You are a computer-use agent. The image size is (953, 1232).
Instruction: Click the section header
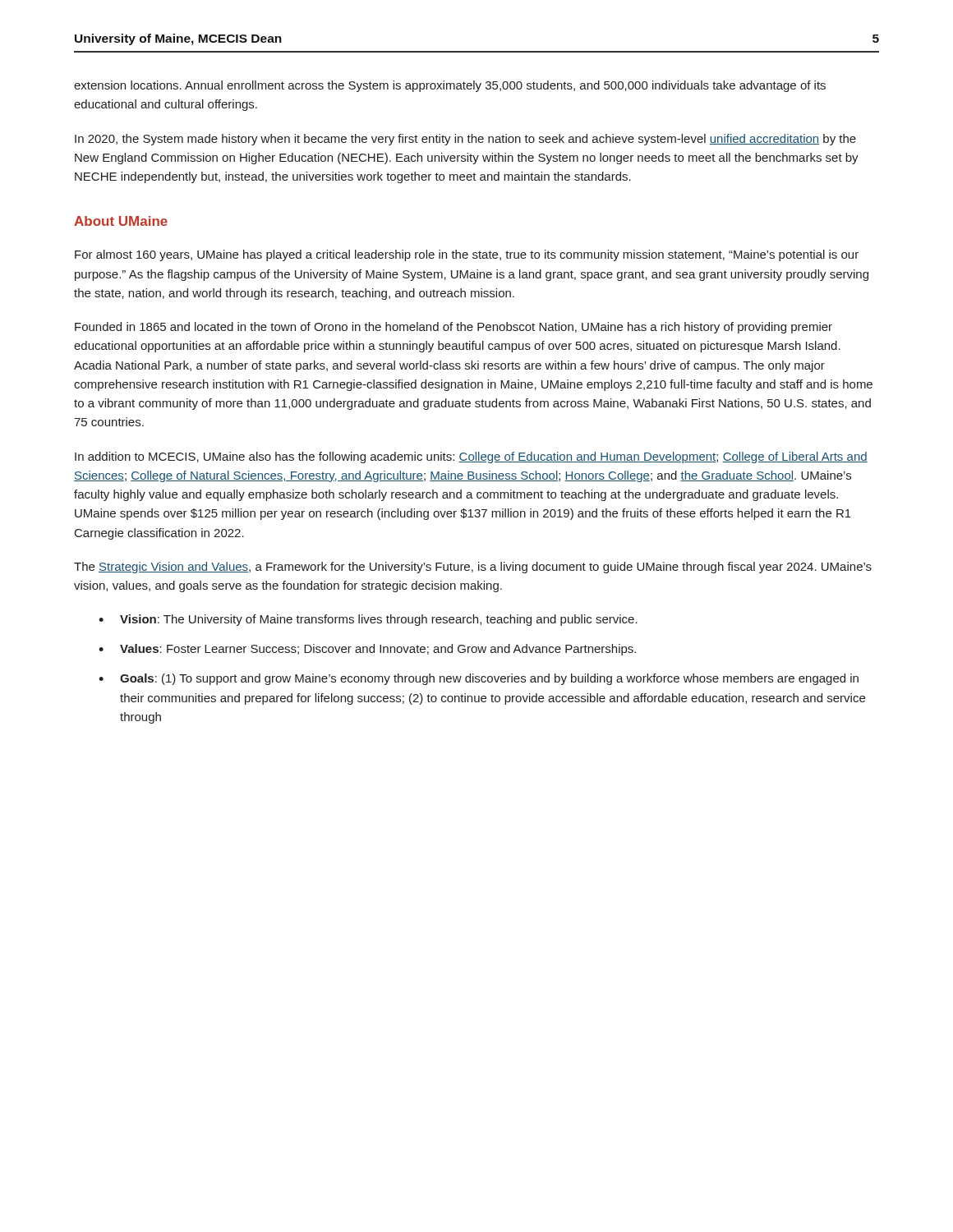(121, 222)
